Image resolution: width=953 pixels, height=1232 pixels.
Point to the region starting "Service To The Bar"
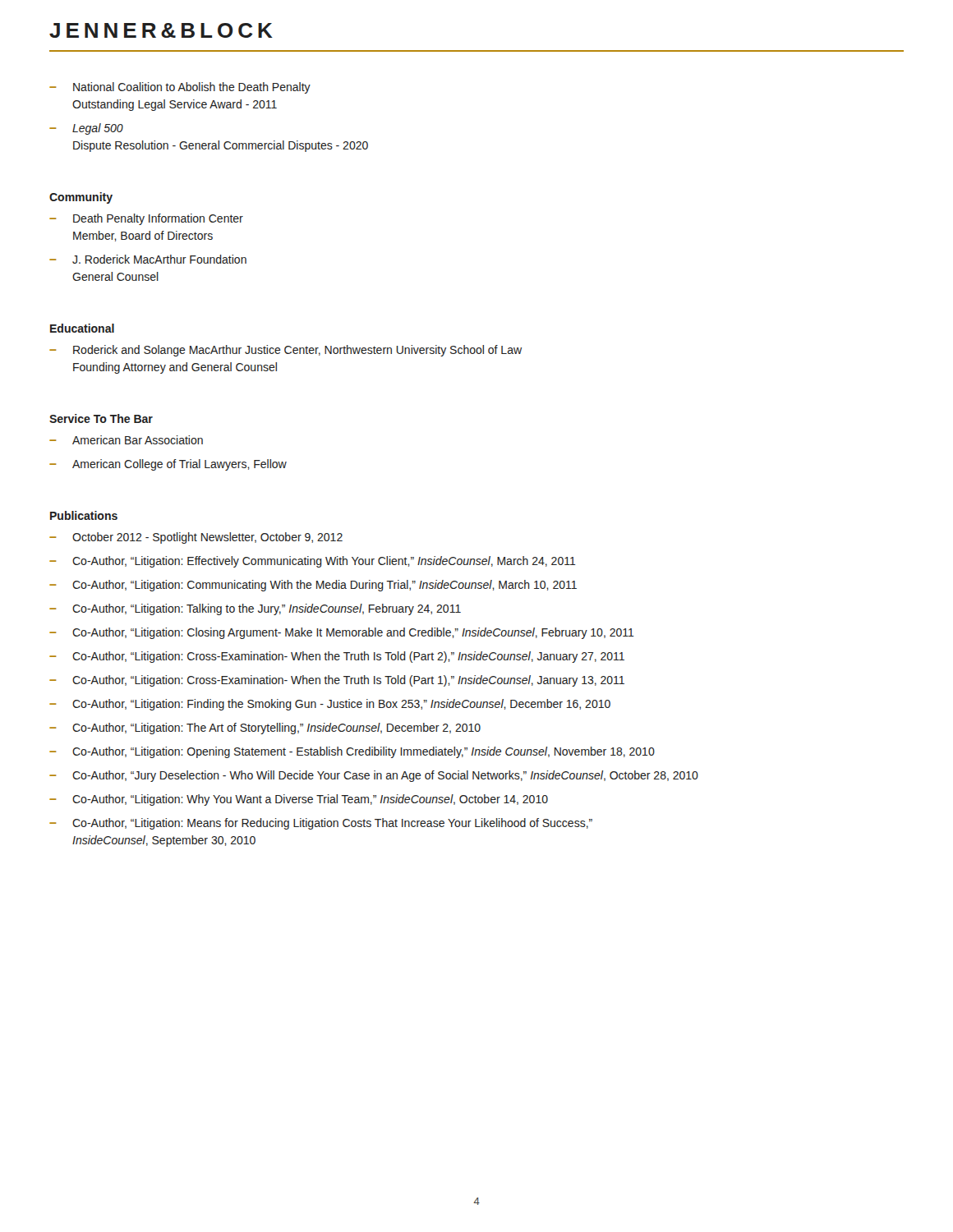[x=101, y=419]
